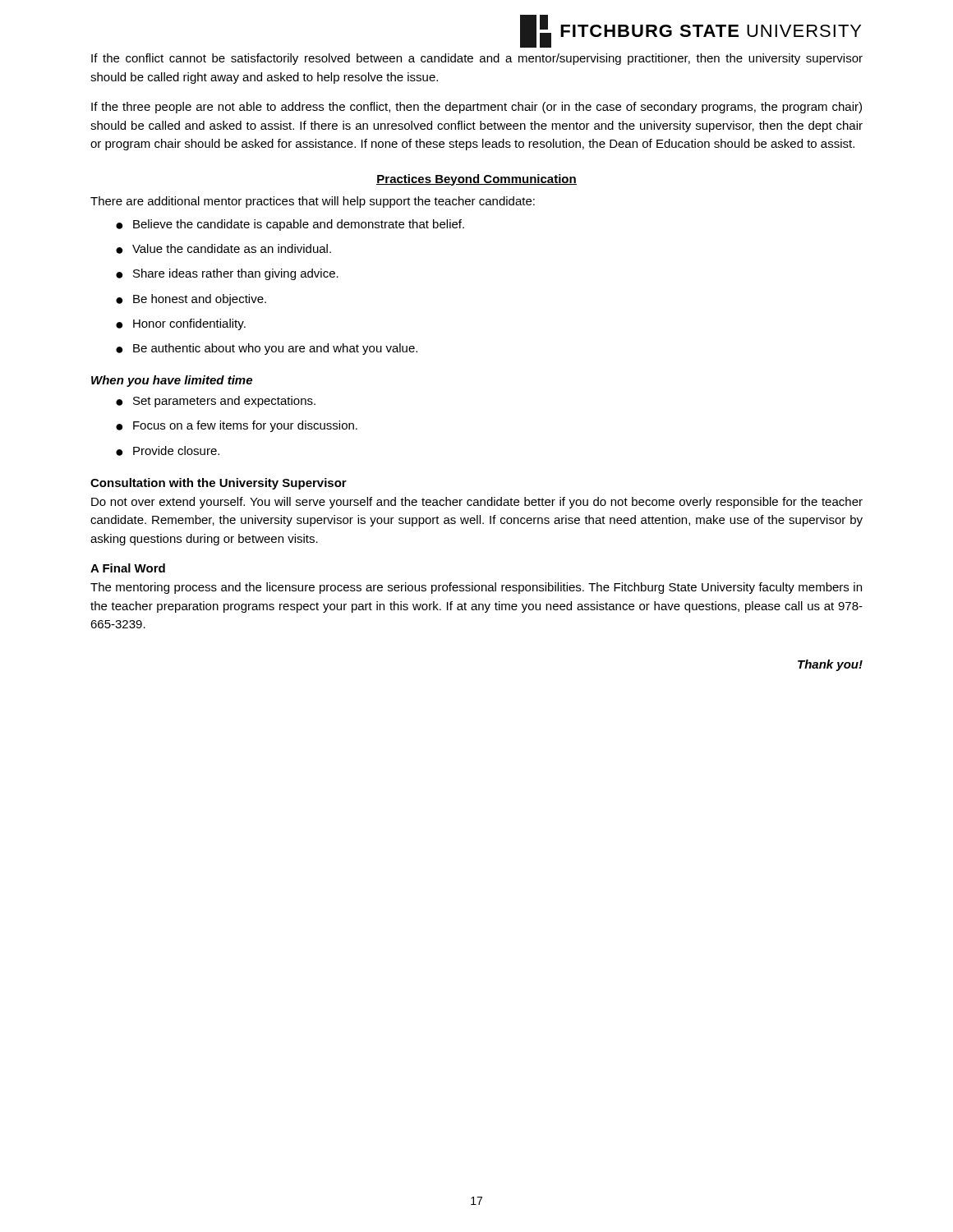953x1232 pixels.
Task: Where is the passage that starts "● Focus on a few"?
Action: pos(237,427)
